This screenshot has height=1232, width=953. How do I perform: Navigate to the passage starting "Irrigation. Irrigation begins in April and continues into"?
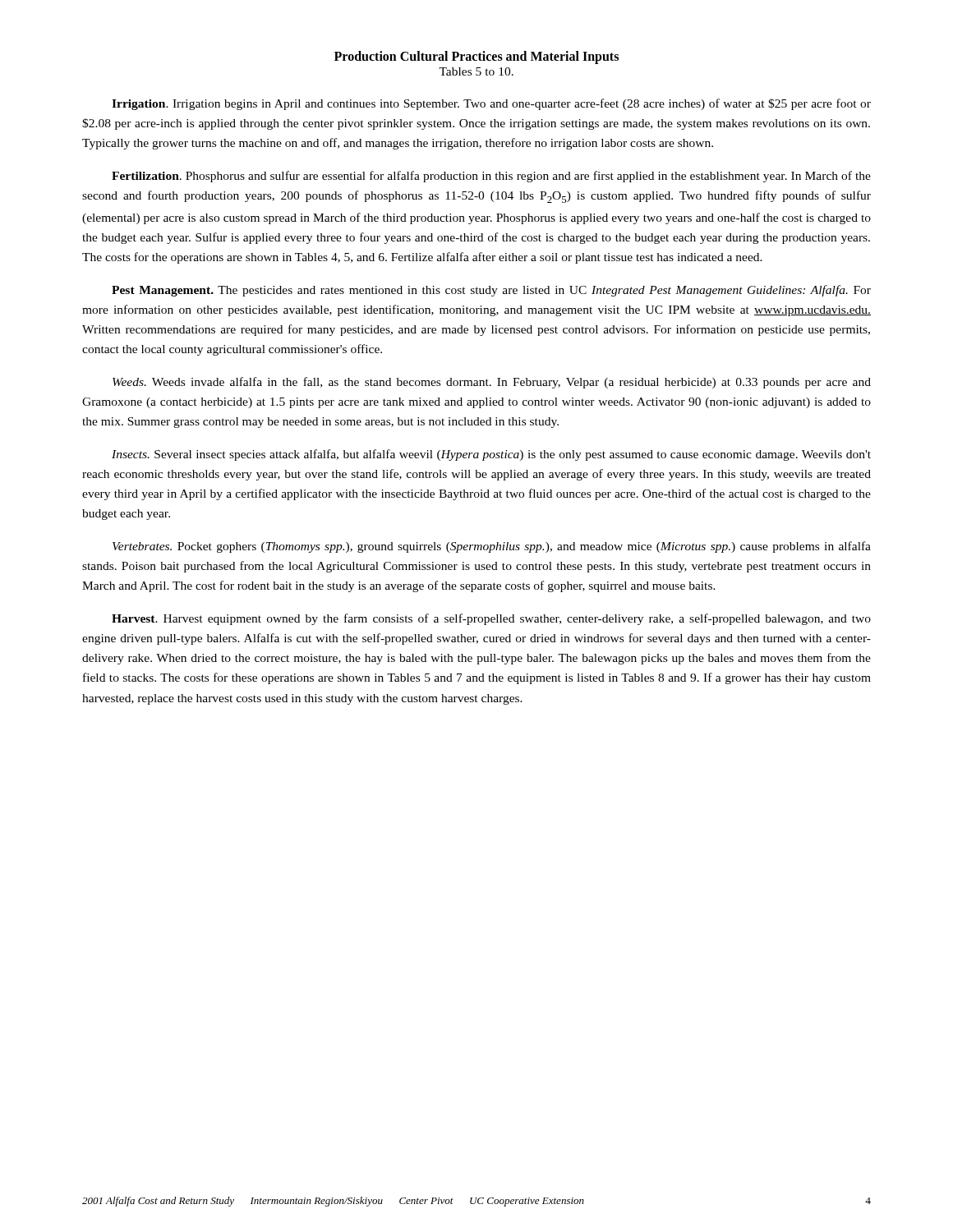click(476, 123)
